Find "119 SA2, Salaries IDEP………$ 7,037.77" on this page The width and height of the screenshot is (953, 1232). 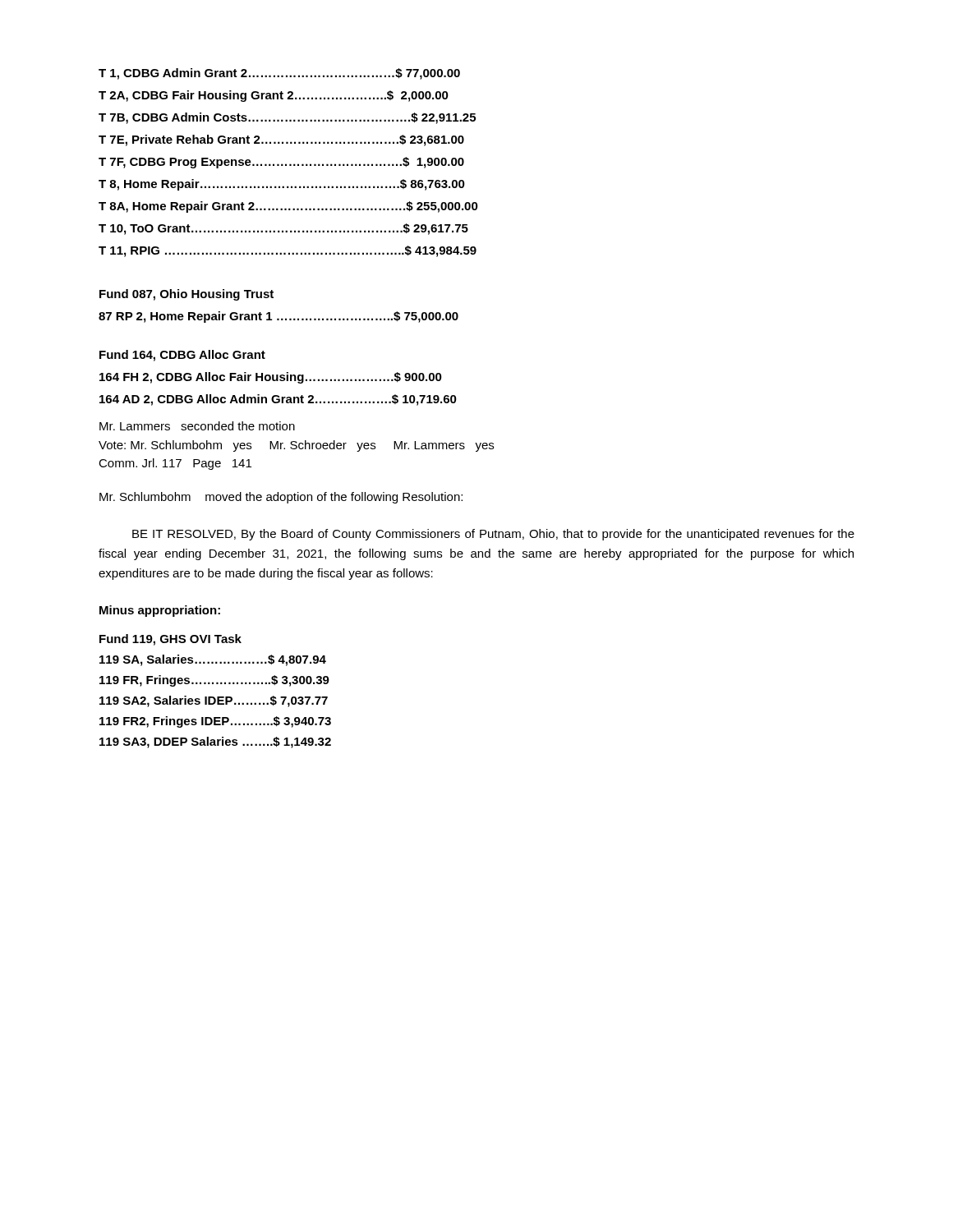(213, 700)
